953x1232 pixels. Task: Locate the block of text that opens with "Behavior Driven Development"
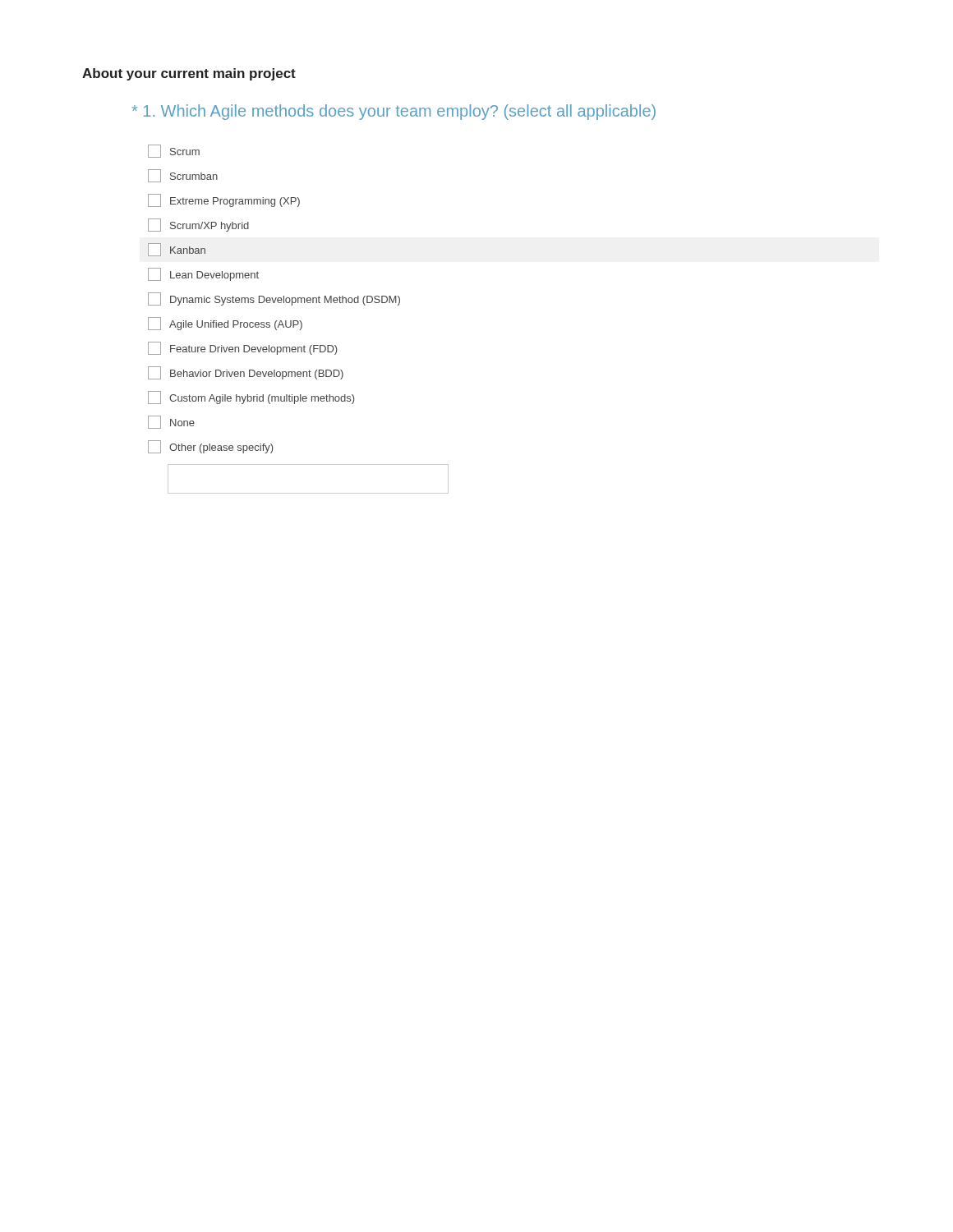(246, 373)
